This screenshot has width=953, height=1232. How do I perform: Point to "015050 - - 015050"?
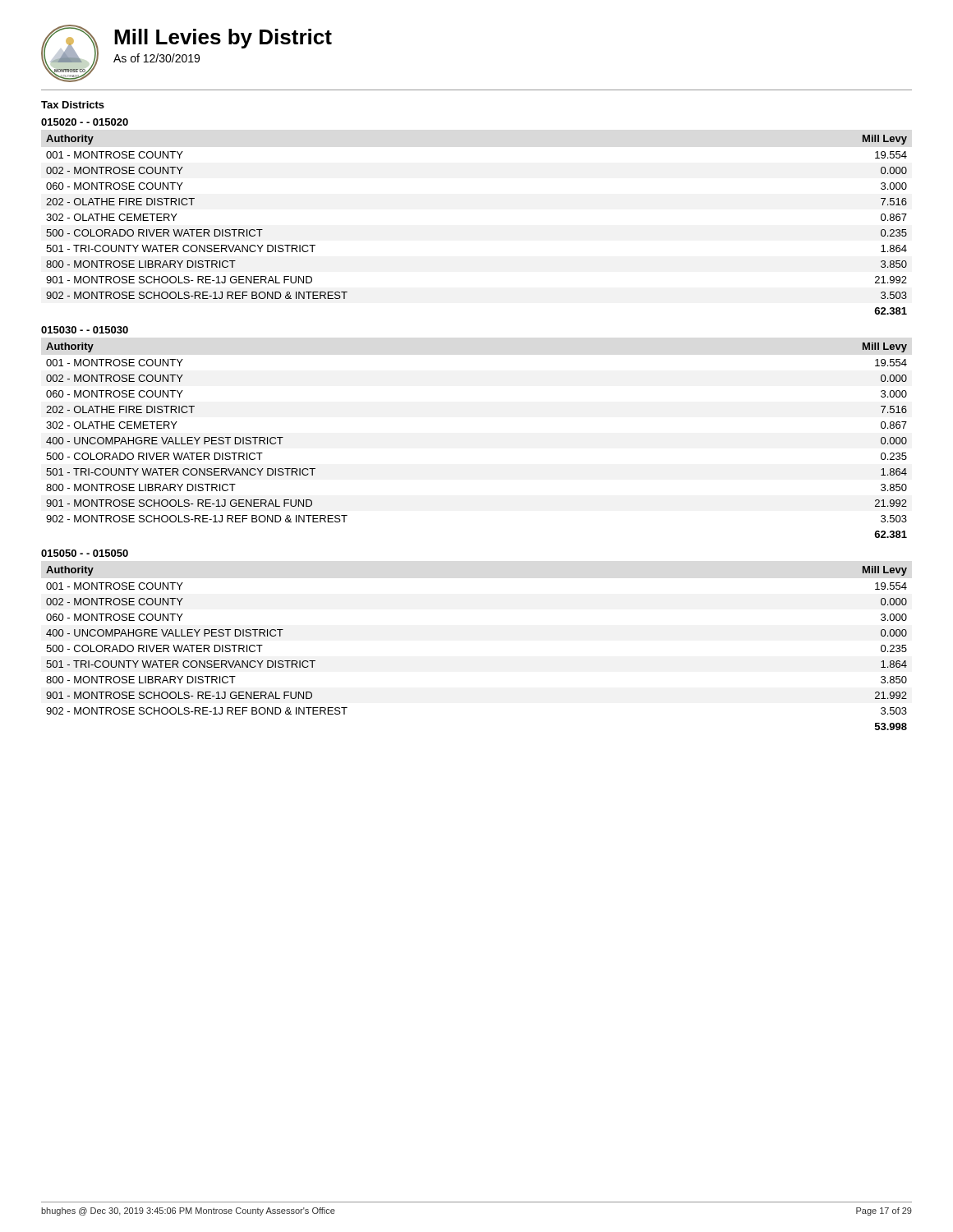coord(85,553)
